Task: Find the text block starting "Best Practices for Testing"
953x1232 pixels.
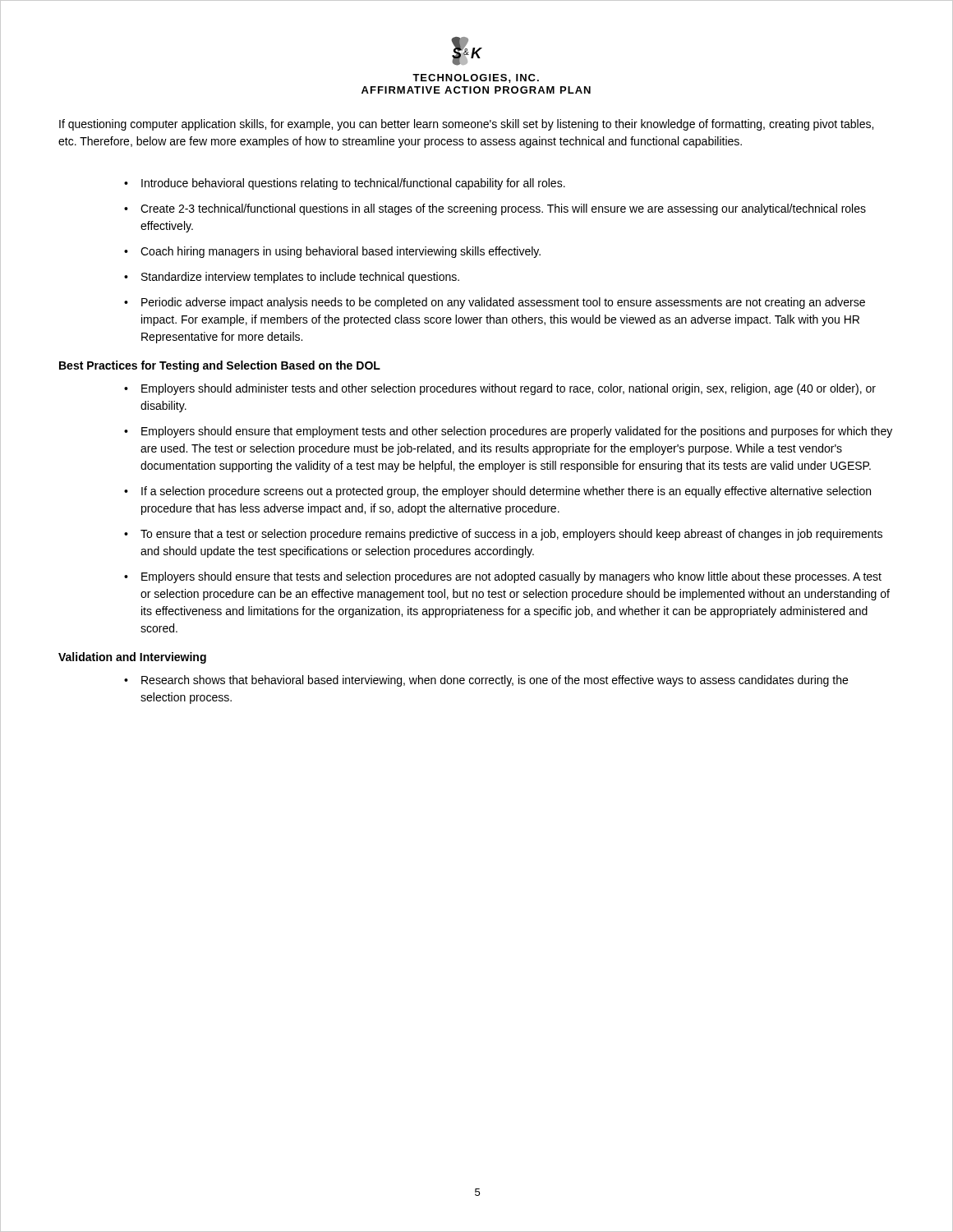Action: point(219,365)
